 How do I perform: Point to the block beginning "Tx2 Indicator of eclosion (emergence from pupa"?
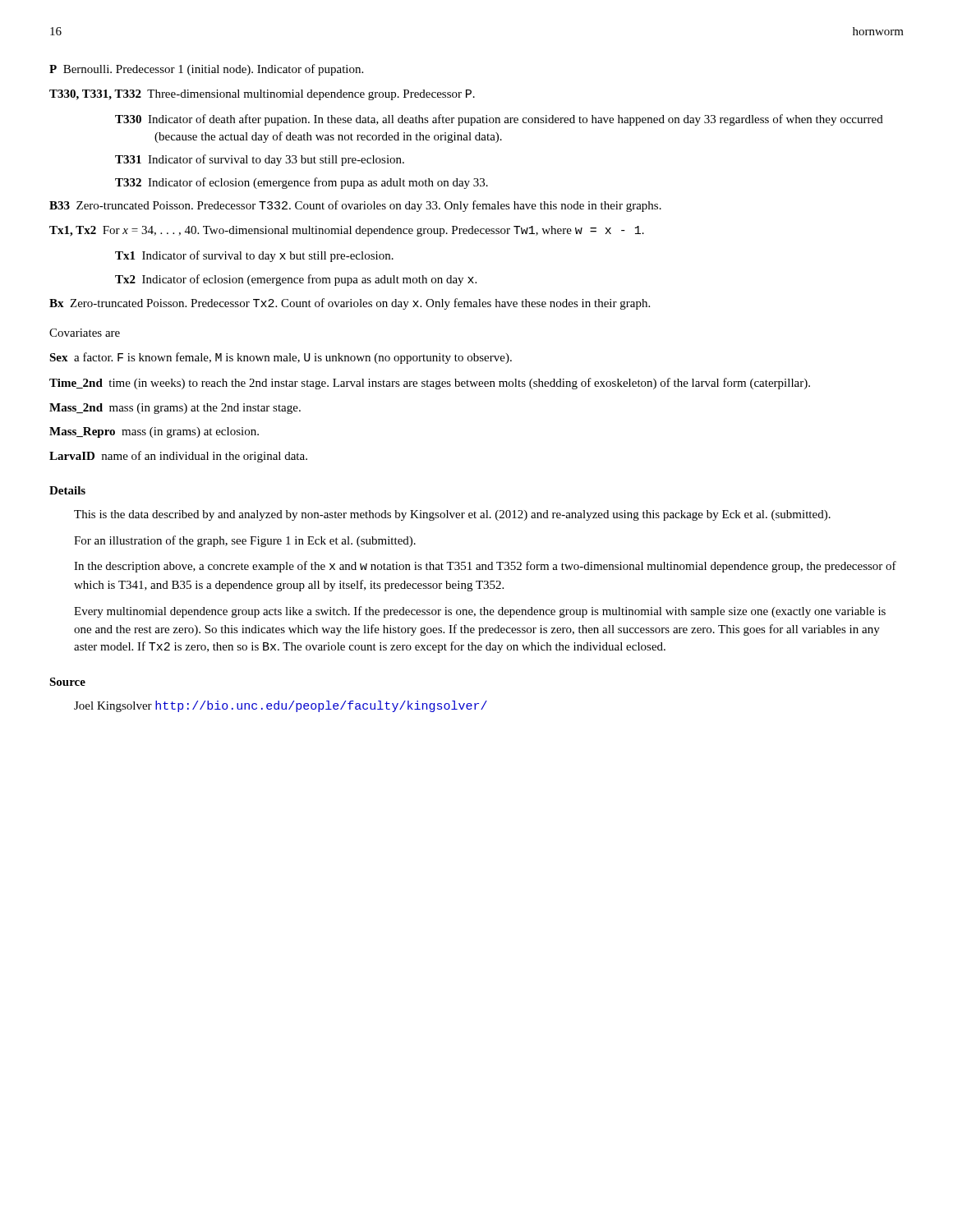(296, 280)
